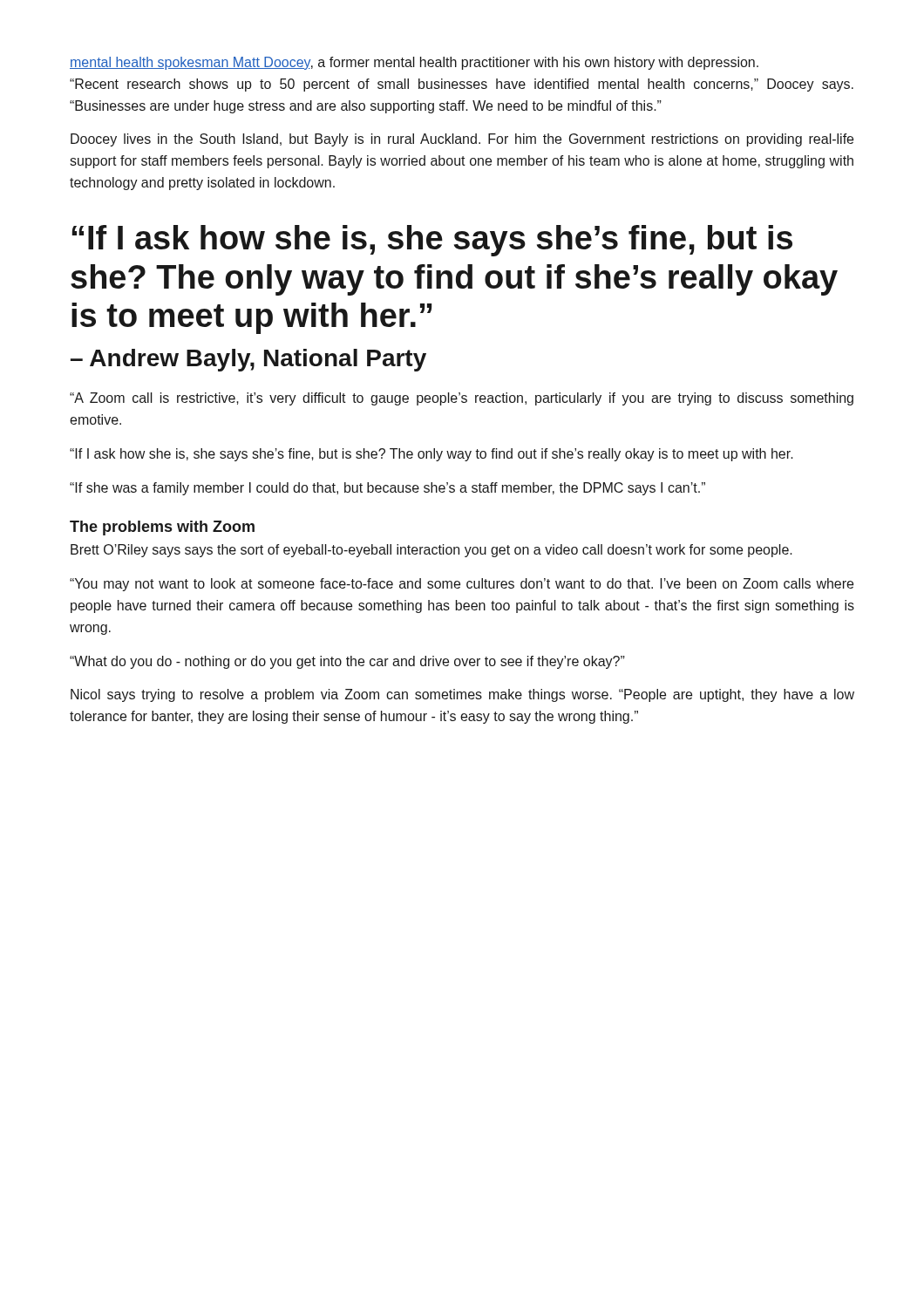This screenshot has width=924, height=1308.
Task: Find the block starting "“What do you do -"
Action: [462, 662]
